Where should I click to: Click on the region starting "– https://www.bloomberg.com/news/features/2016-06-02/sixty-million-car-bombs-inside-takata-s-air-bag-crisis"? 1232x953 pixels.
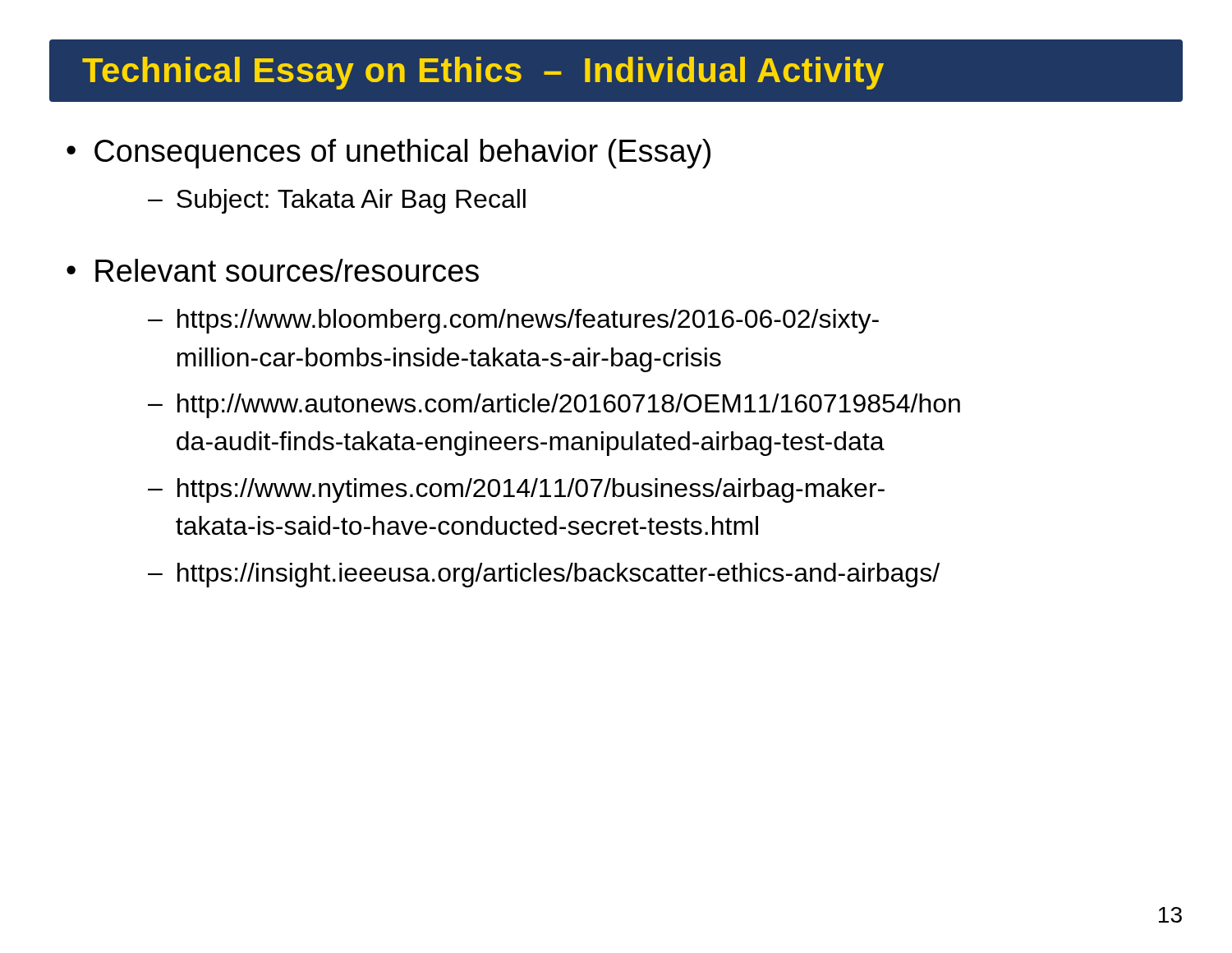point(514,338)
